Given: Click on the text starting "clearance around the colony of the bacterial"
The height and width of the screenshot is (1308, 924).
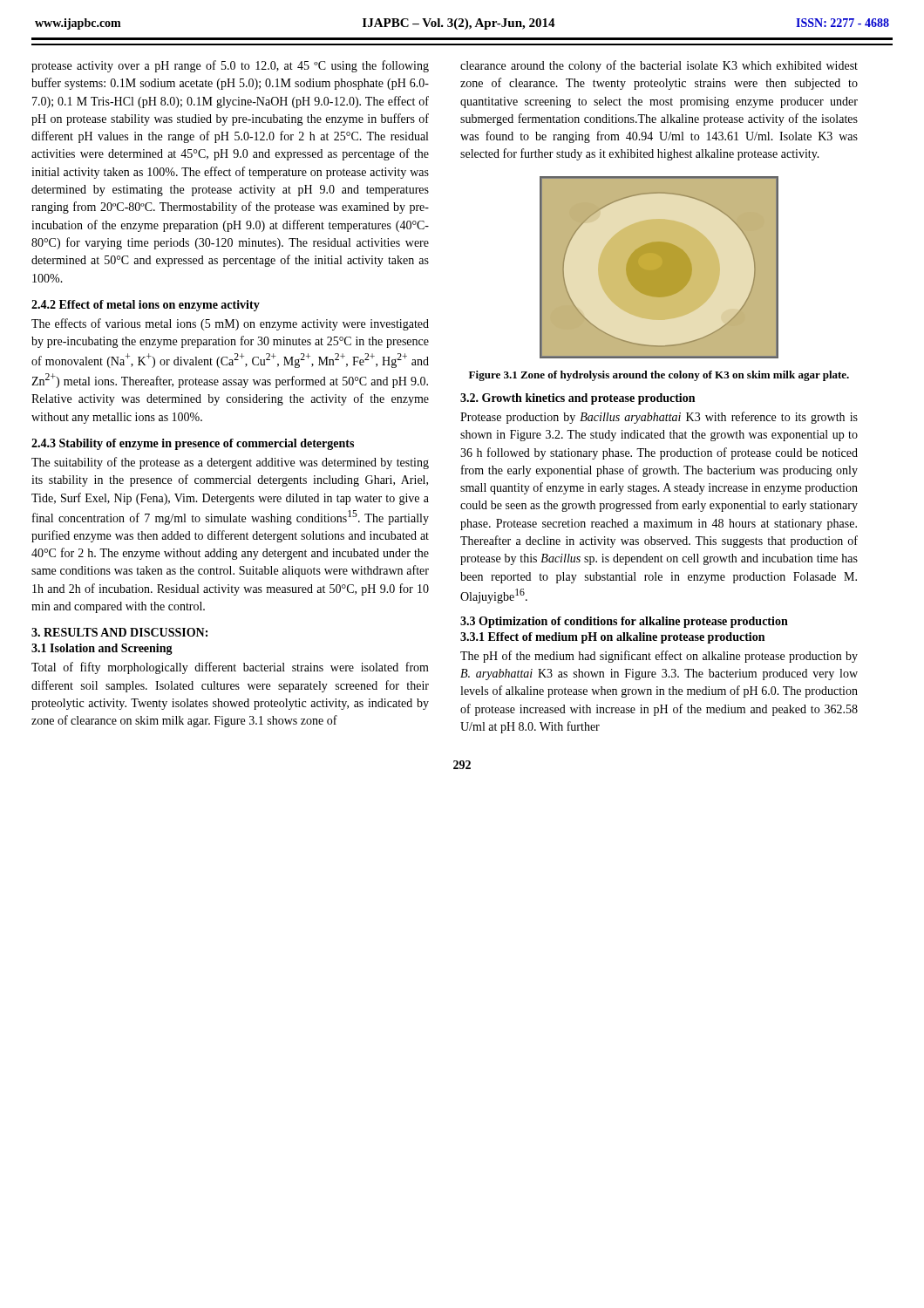Looking at the screenshot, I should coord(659,111).
